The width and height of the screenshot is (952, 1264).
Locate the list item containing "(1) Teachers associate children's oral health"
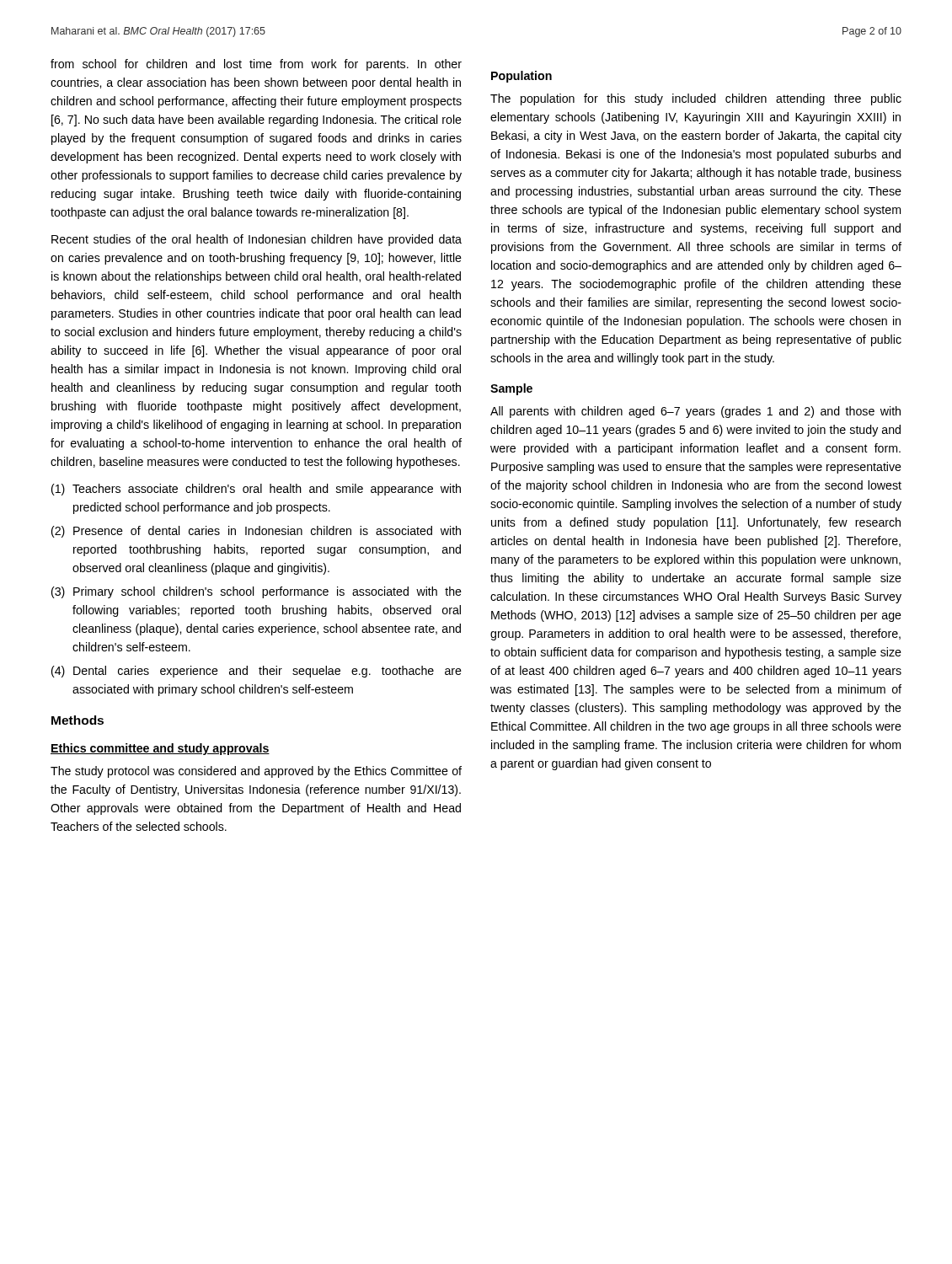click(256, 498)
